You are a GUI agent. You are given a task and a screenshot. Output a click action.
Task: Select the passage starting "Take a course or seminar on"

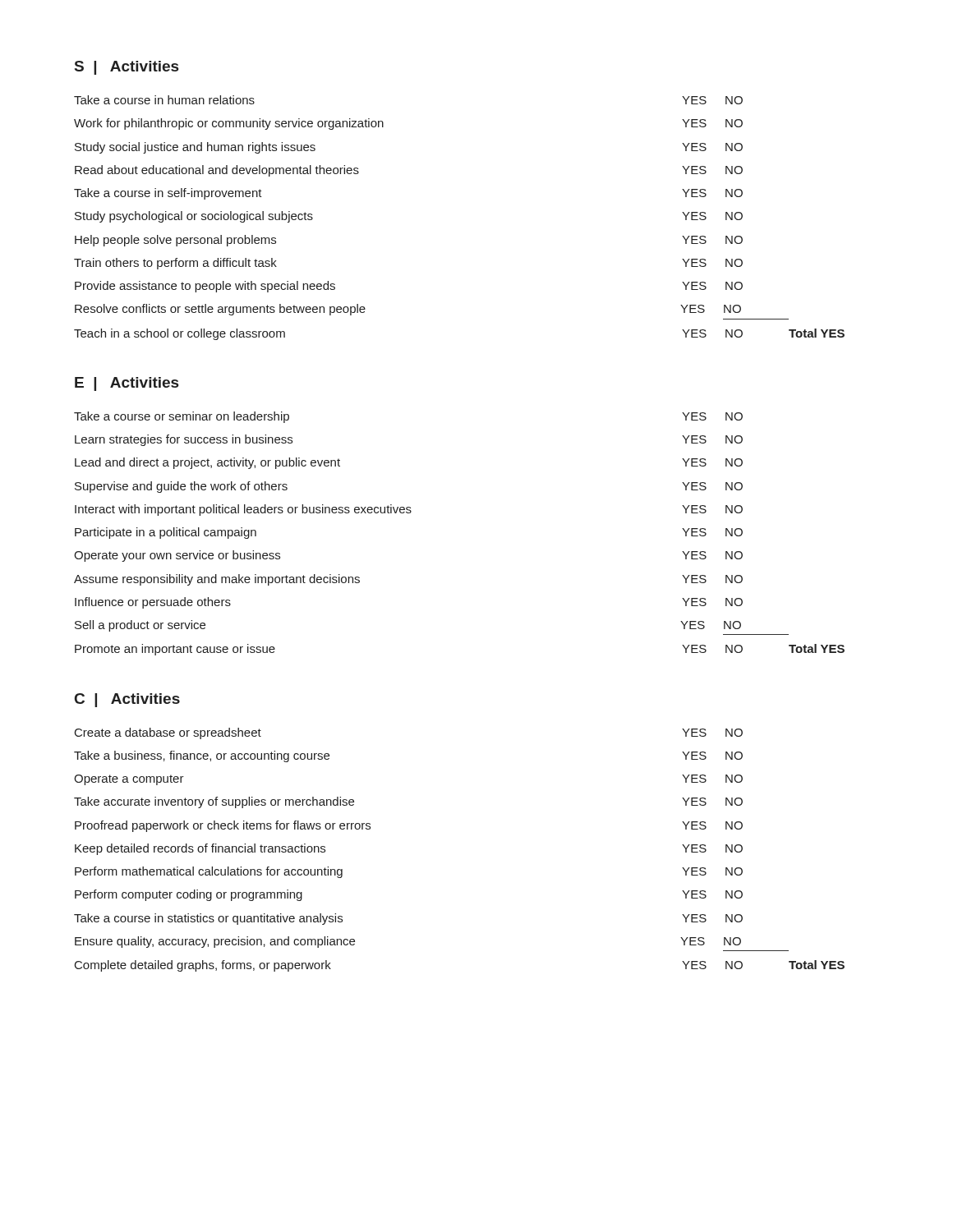click(178, 417)
